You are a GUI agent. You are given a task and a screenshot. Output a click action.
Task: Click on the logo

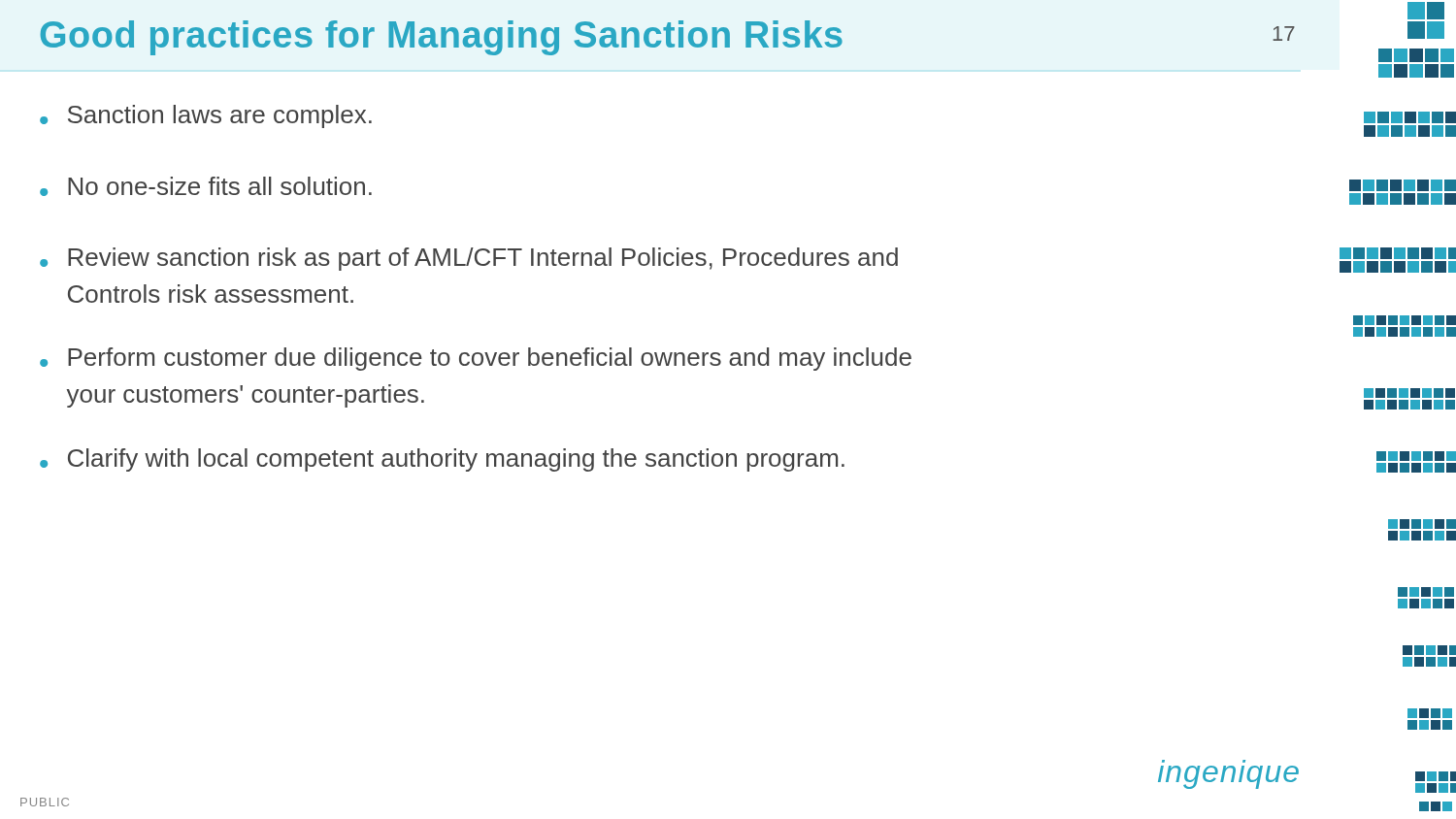1229,772
